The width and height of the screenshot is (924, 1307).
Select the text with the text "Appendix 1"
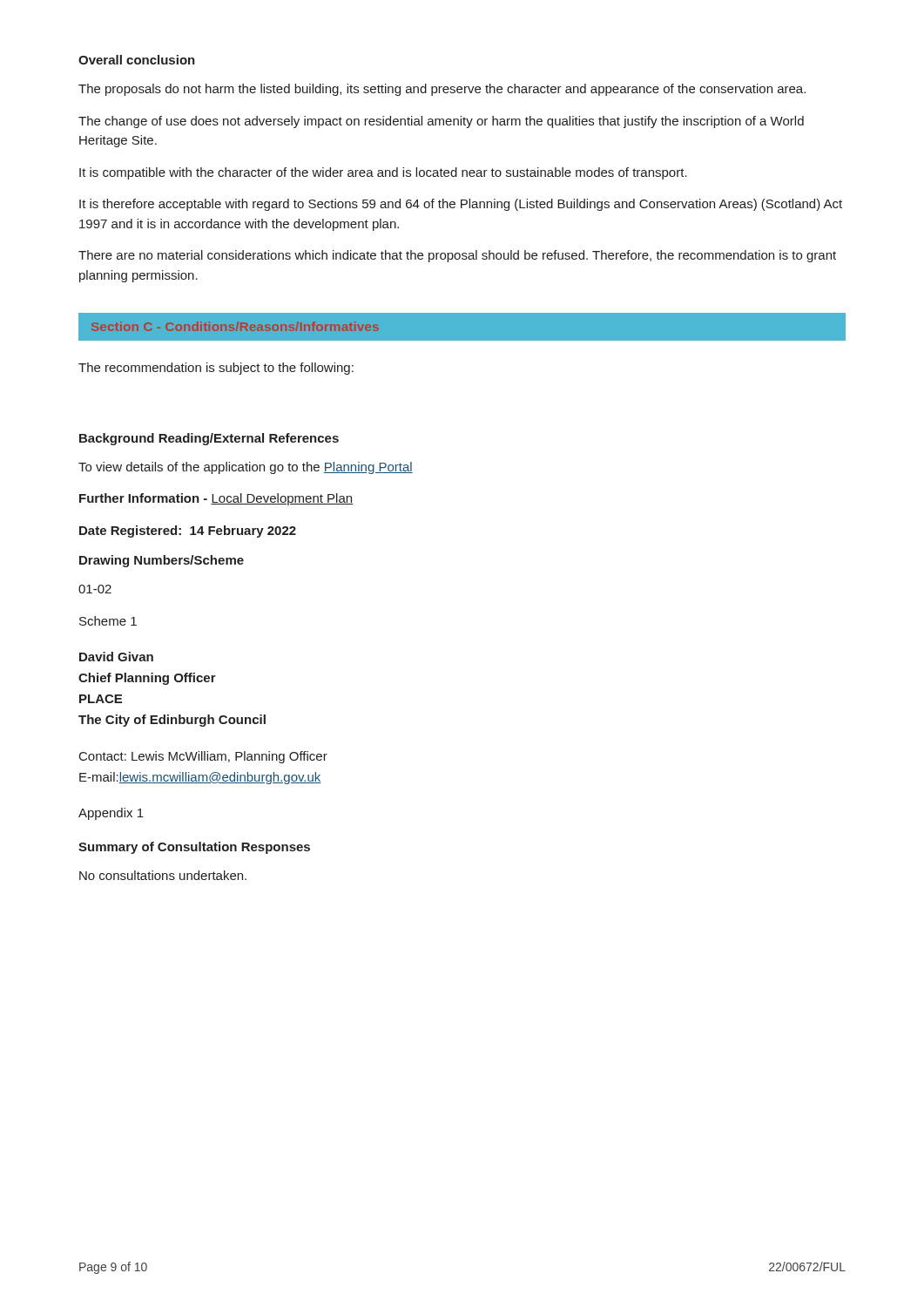tap(111, 812)
